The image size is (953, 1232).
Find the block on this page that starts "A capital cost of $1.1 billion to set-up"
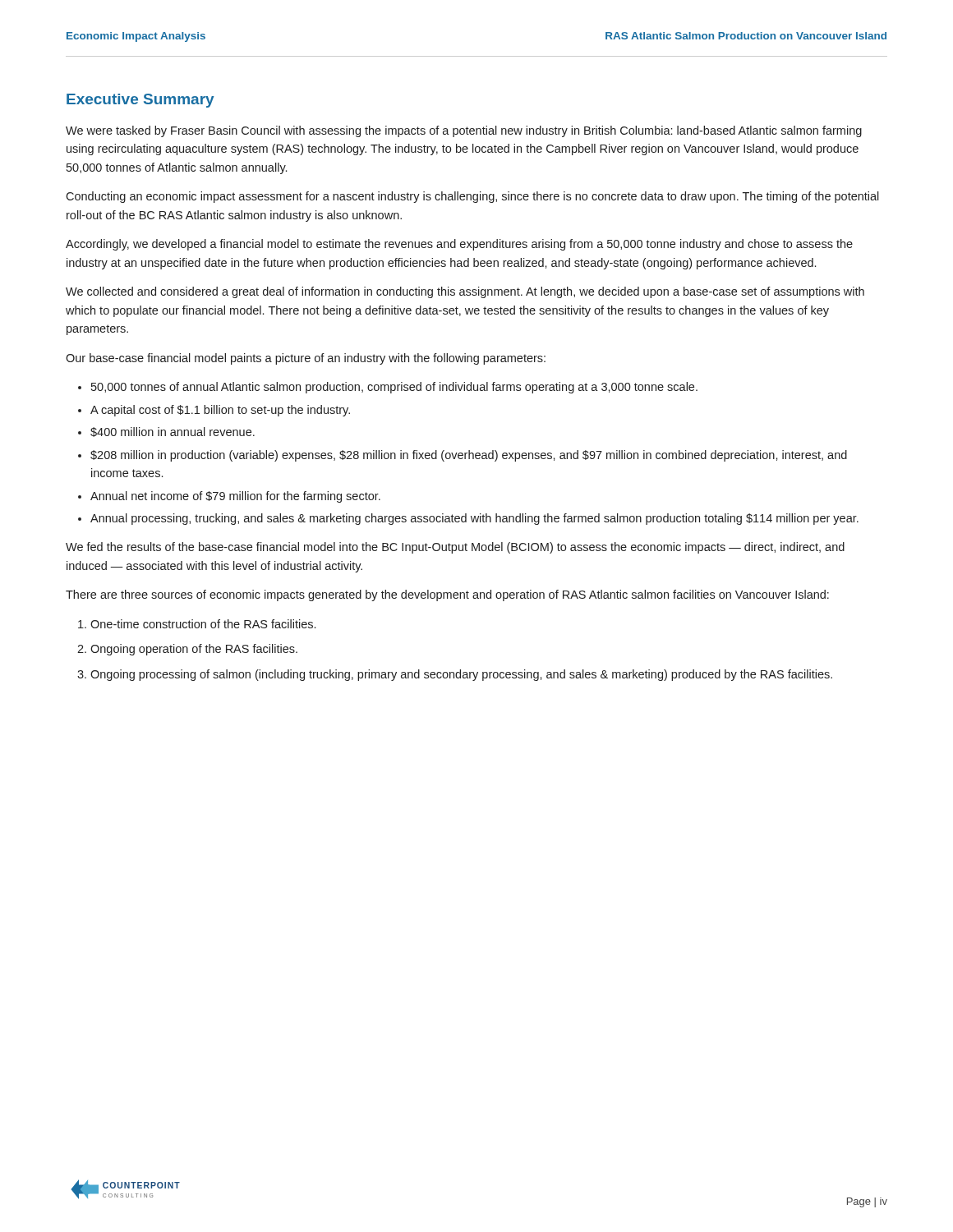pyautogui.click(x=221, y=410)
